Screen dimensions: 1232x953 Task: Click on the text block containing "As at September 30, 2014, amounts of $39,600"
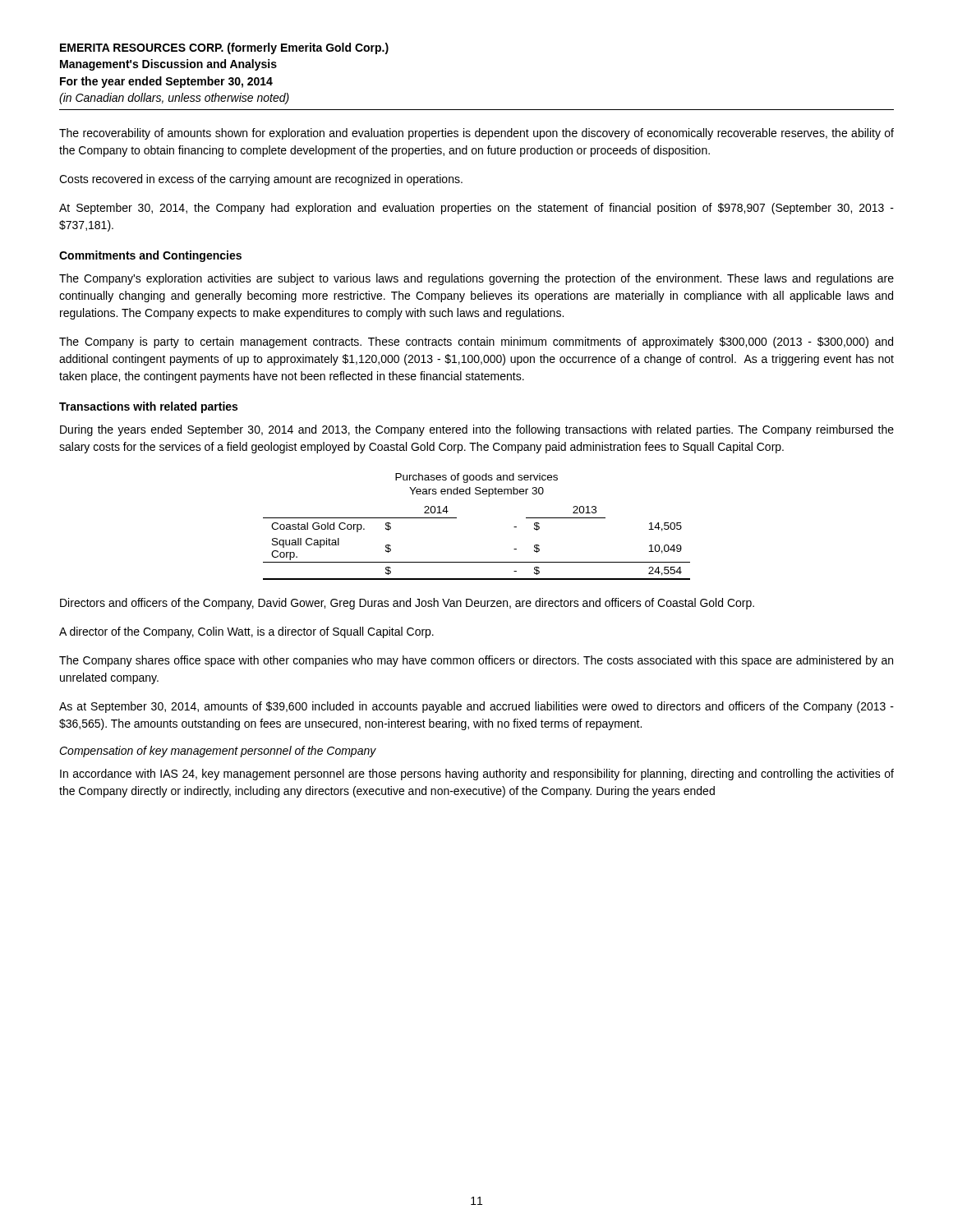(476, 715)
